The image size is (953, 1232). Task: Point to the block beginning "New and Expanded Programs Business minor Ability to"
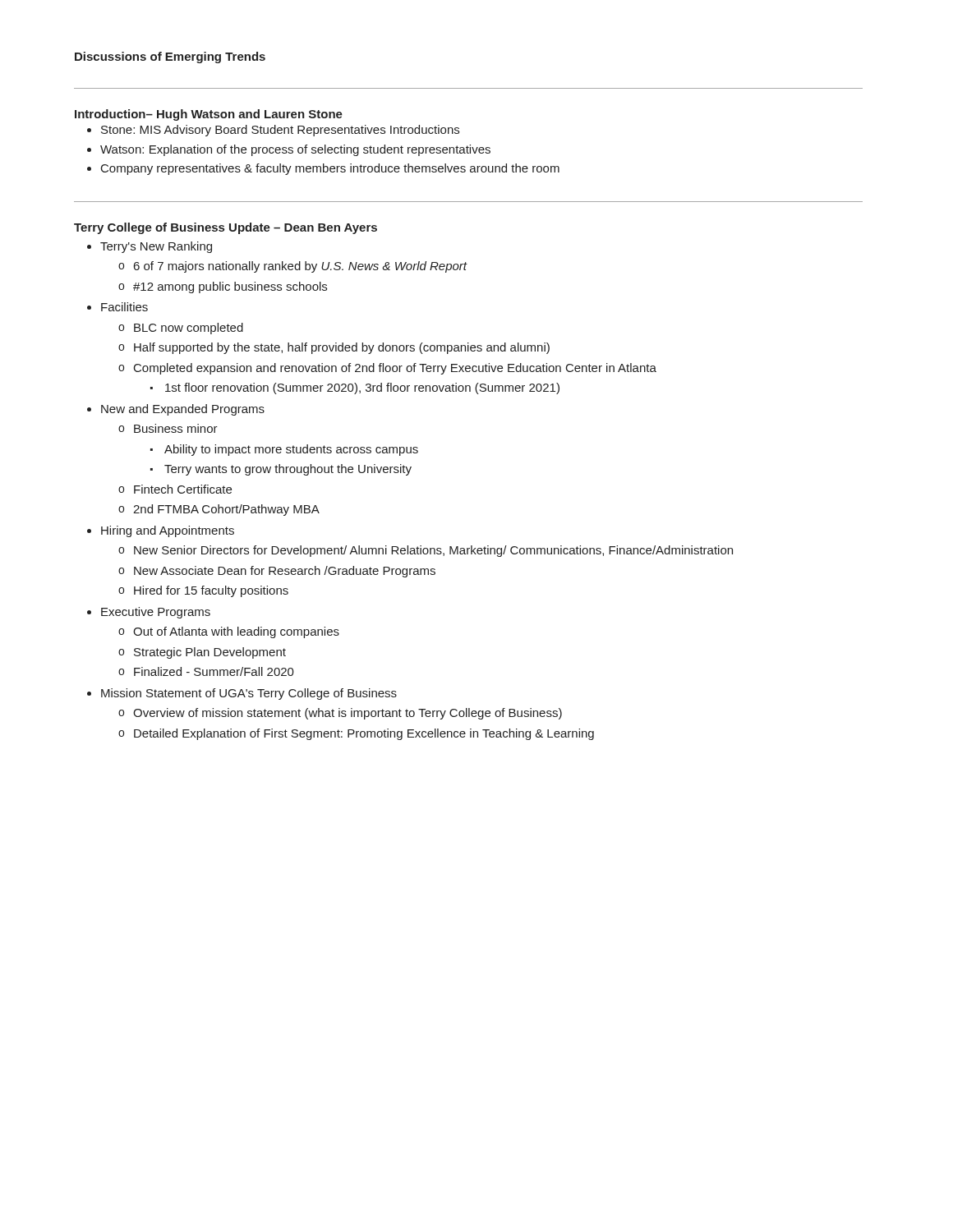(x=176, y=410)
